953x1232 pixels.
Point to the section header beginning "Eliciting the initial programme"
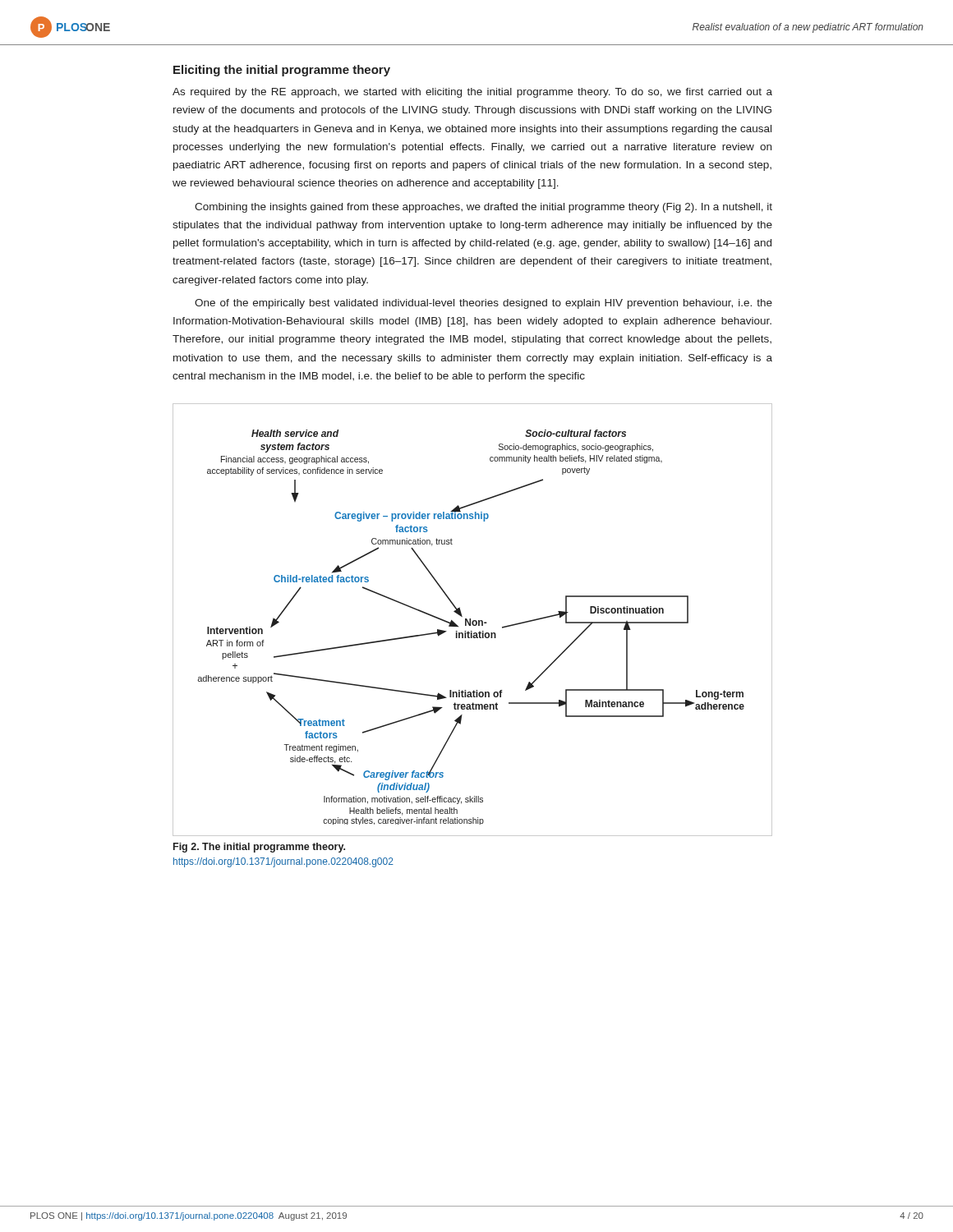pyautogui.click(x=281, y=69)
